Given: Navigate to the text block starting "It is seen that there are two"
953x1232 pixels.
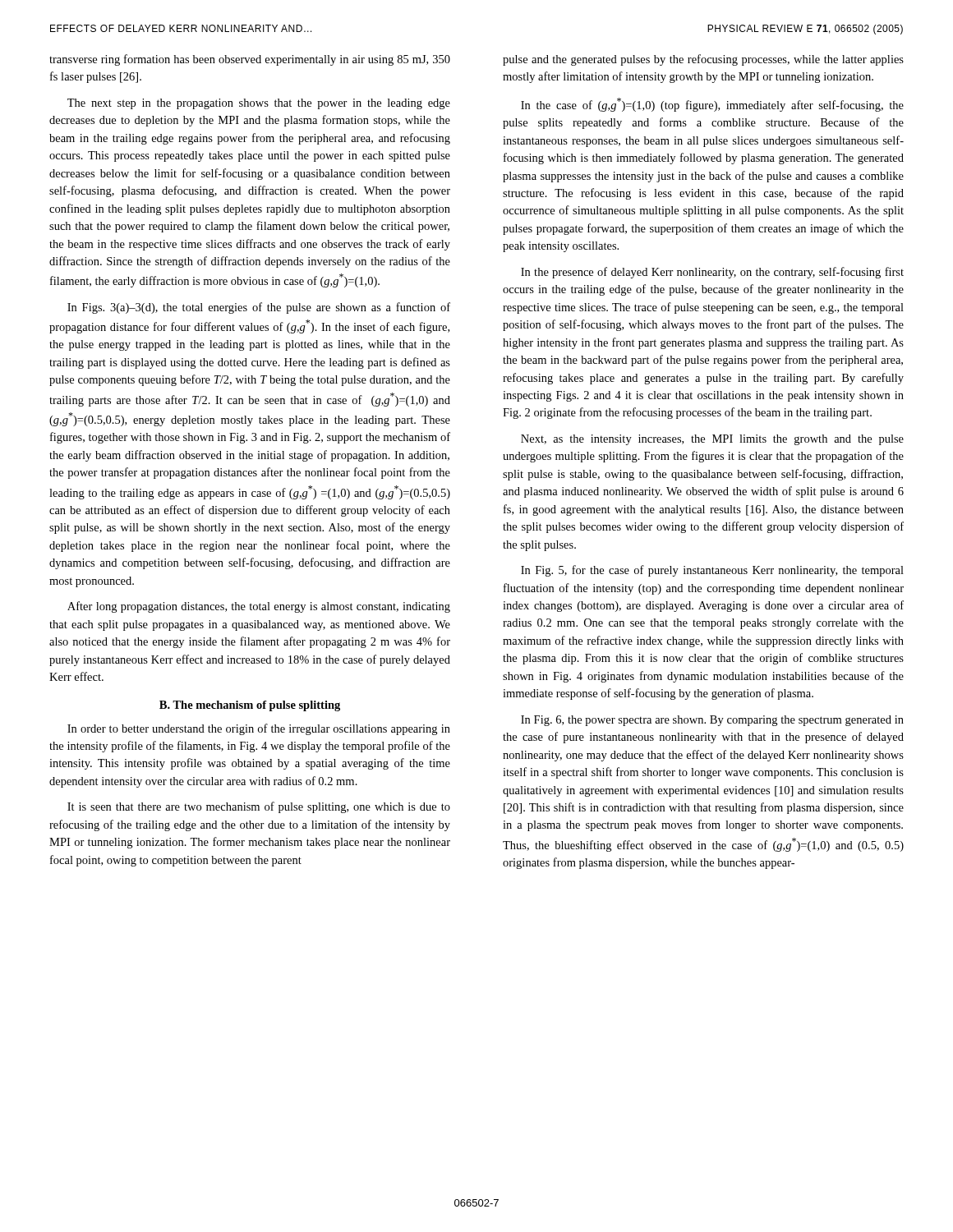Looking at the screenshot, I should pyautogui.click(x=250, y=834).
